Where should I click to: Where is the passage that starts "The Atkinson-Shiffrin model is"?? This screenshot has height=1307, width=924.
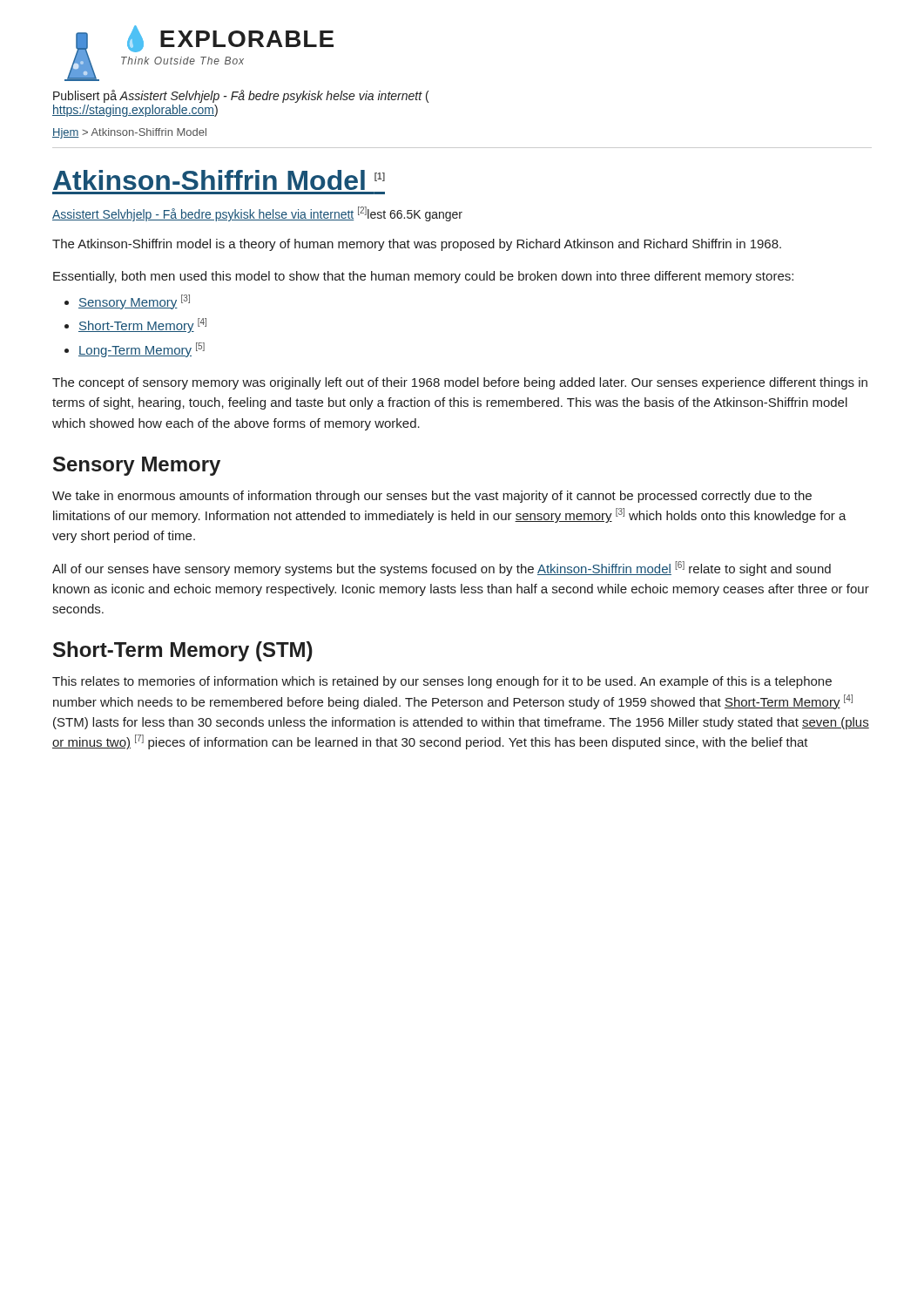click(417, 244)
